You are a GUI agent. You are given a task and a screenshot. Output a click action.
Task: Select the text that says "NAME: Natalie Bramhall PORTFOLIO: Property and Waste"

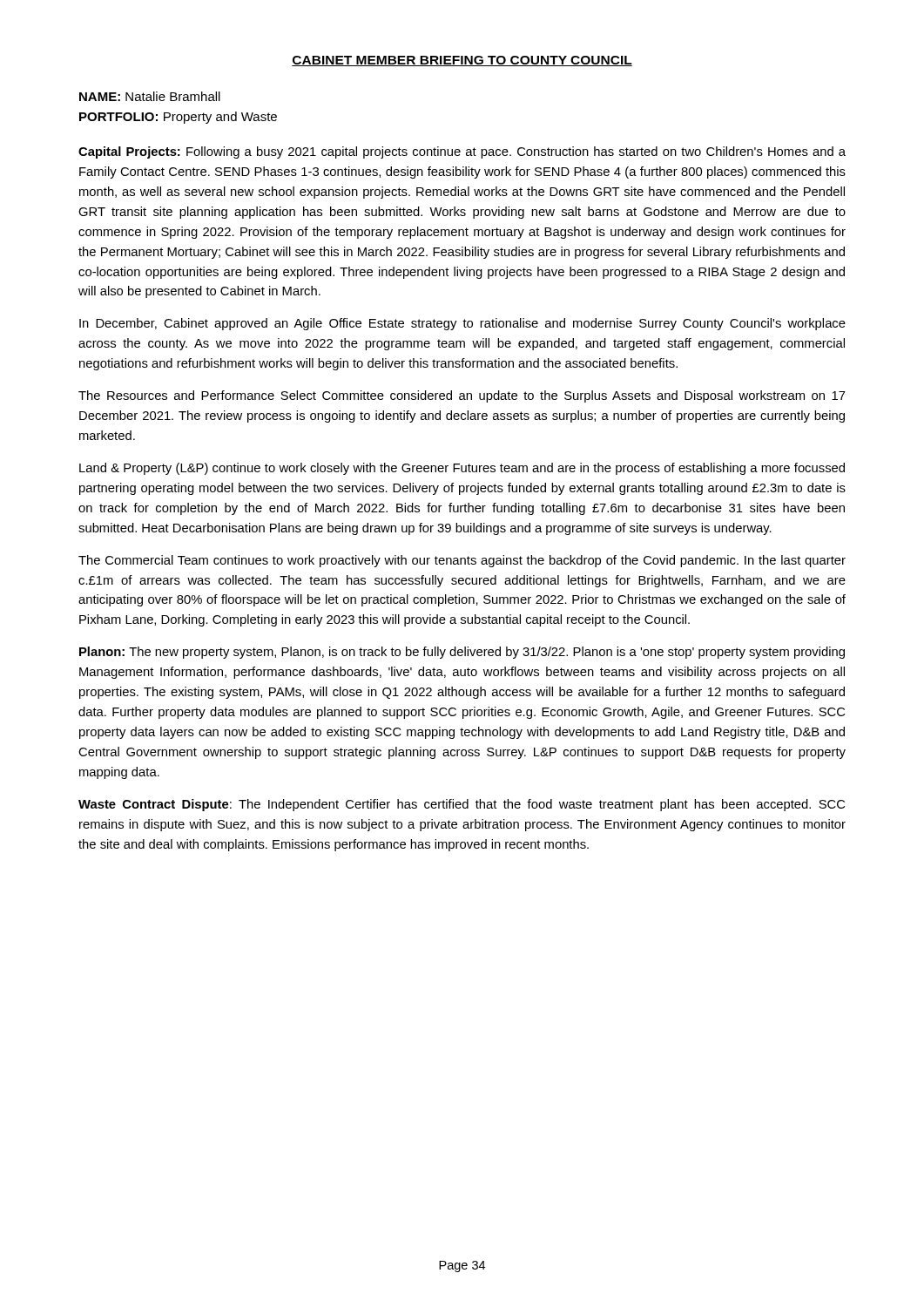coord(150,96)
